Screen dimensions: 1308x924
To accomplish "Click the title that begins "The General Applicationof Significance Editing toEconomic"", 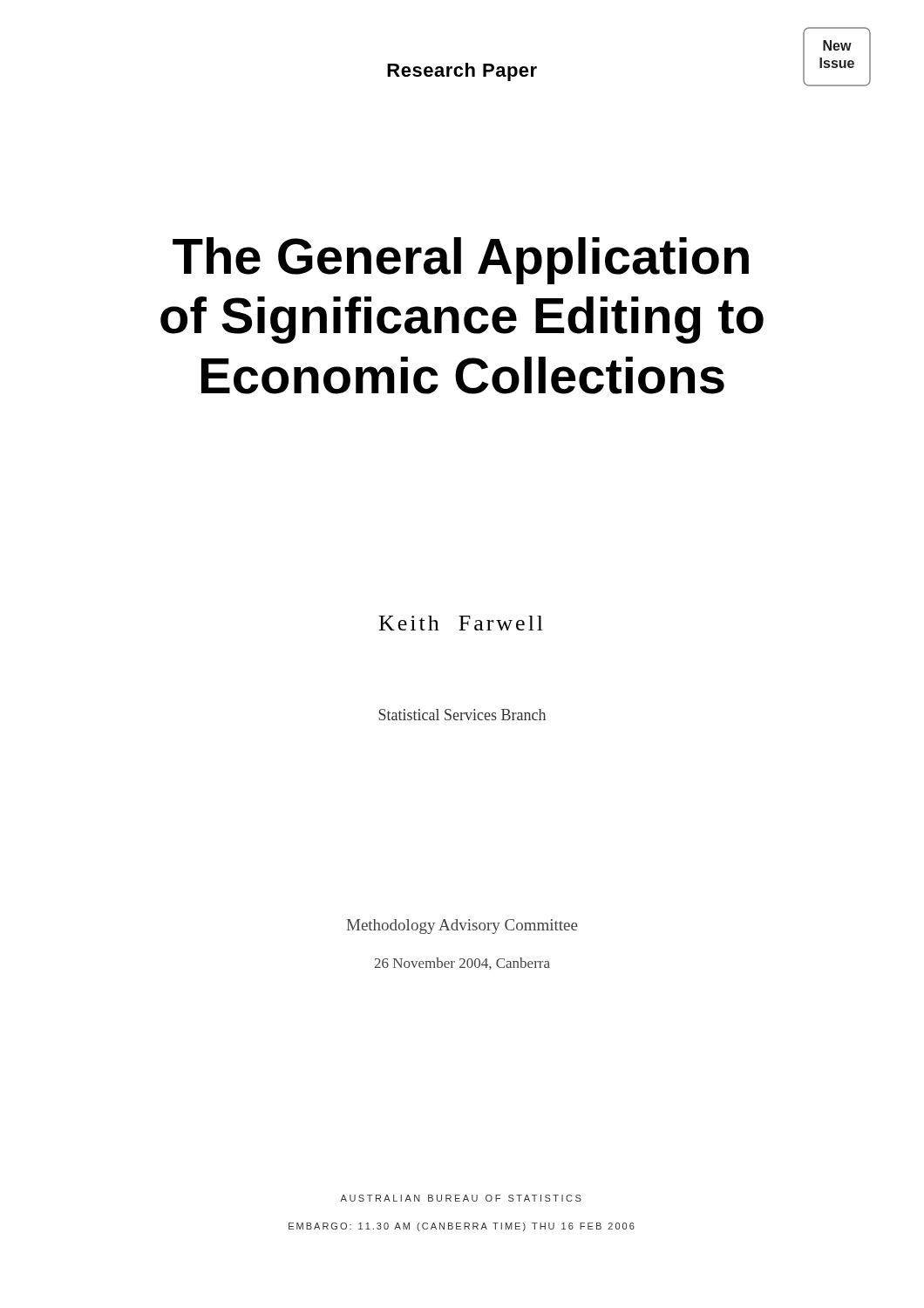I will (462, 316).
